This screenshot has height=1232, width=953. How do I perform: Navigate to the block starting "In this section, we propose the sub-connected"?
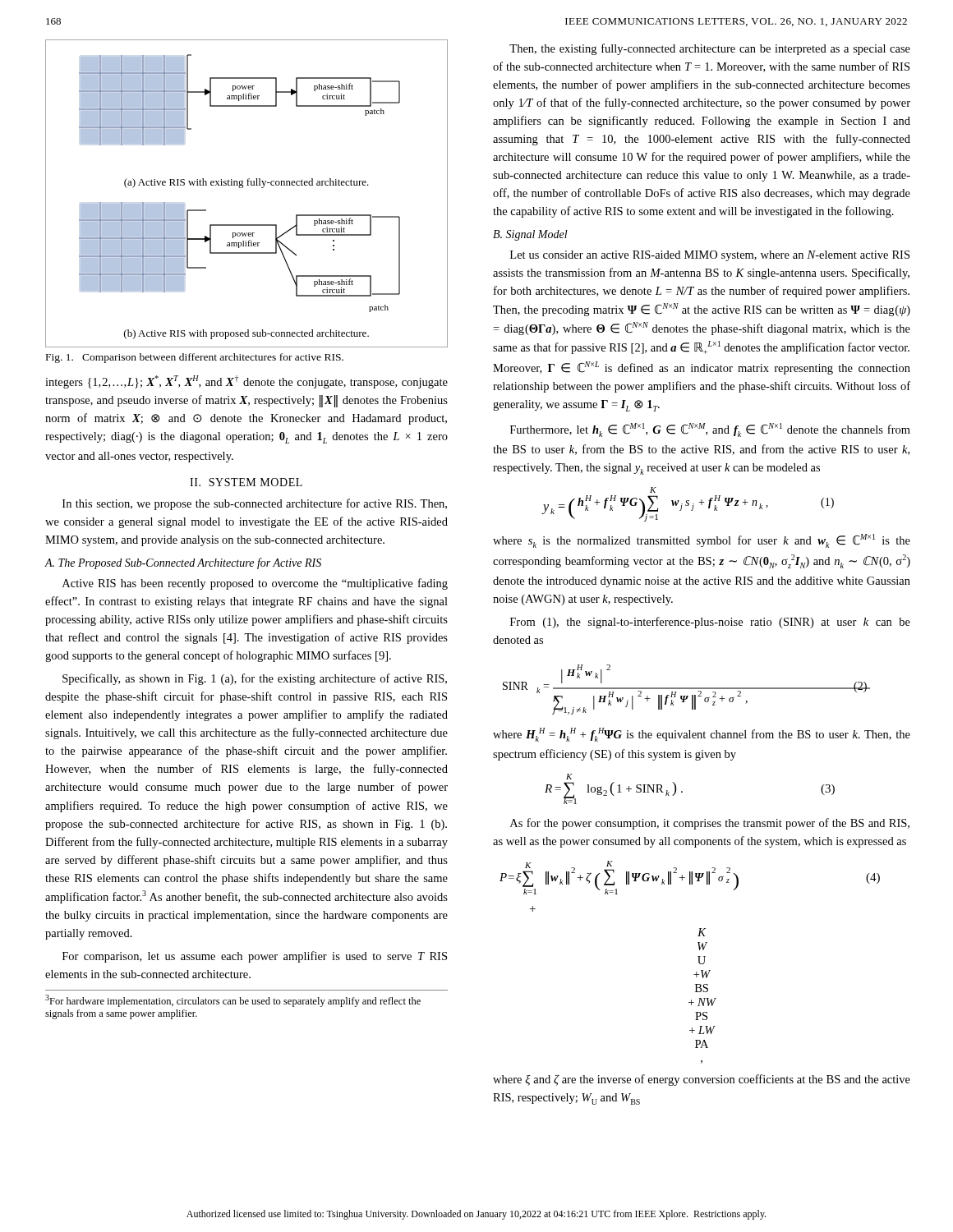246,522
